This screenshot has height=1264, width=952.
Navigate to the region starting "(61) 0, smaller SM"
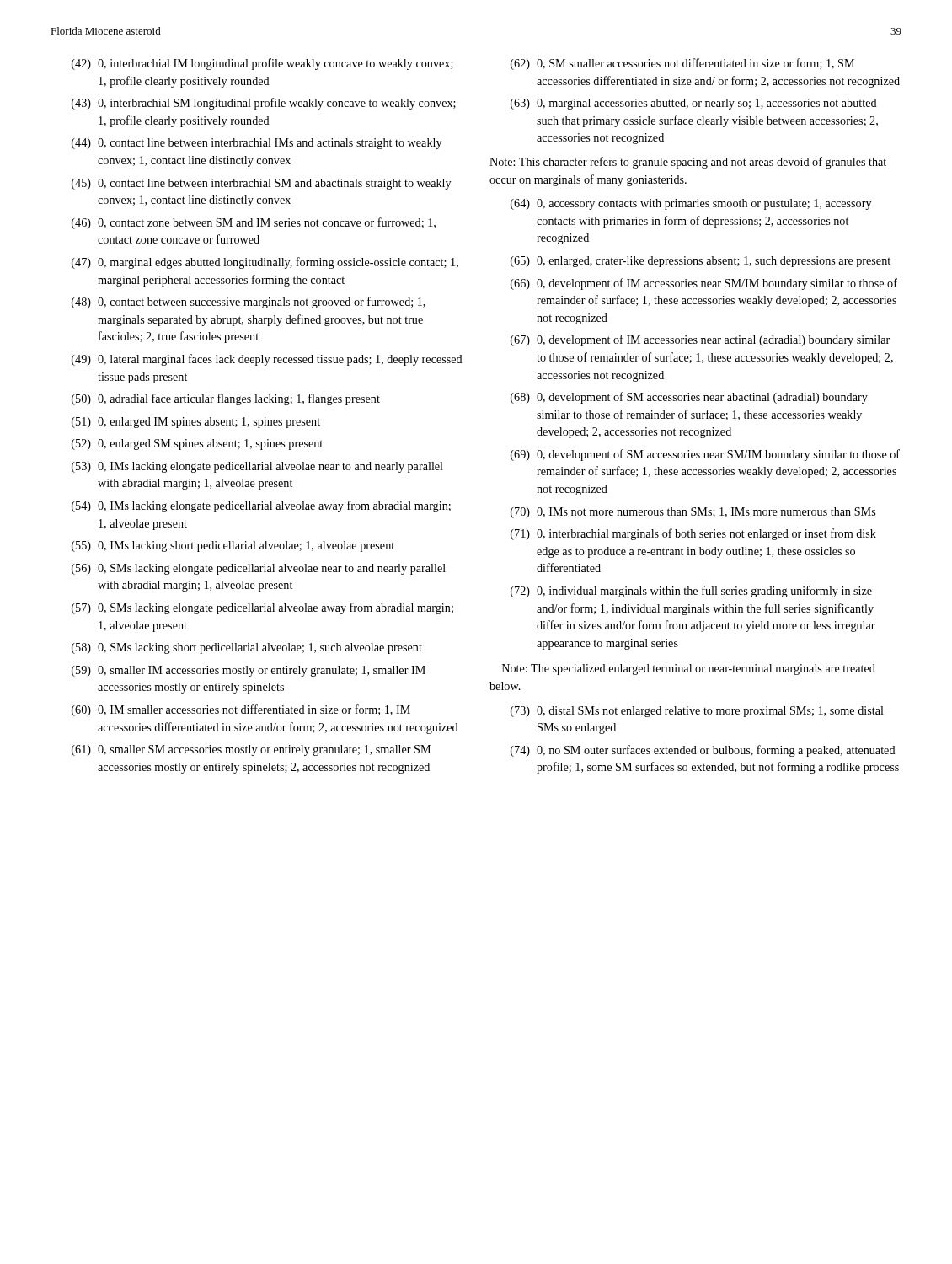coord(257,758)
